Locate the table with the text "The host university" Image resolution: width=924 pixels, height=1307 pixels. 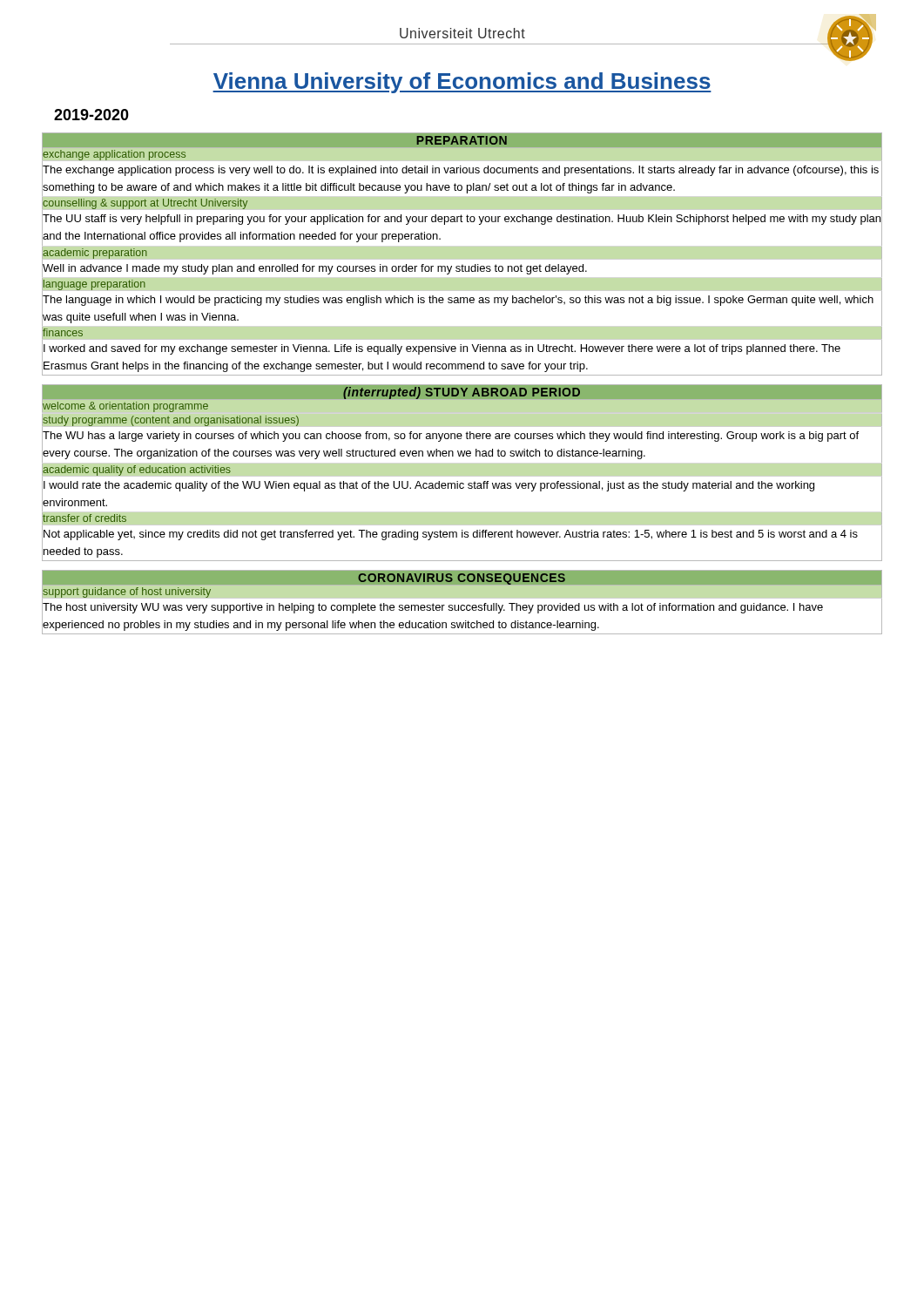click(462, 602)
